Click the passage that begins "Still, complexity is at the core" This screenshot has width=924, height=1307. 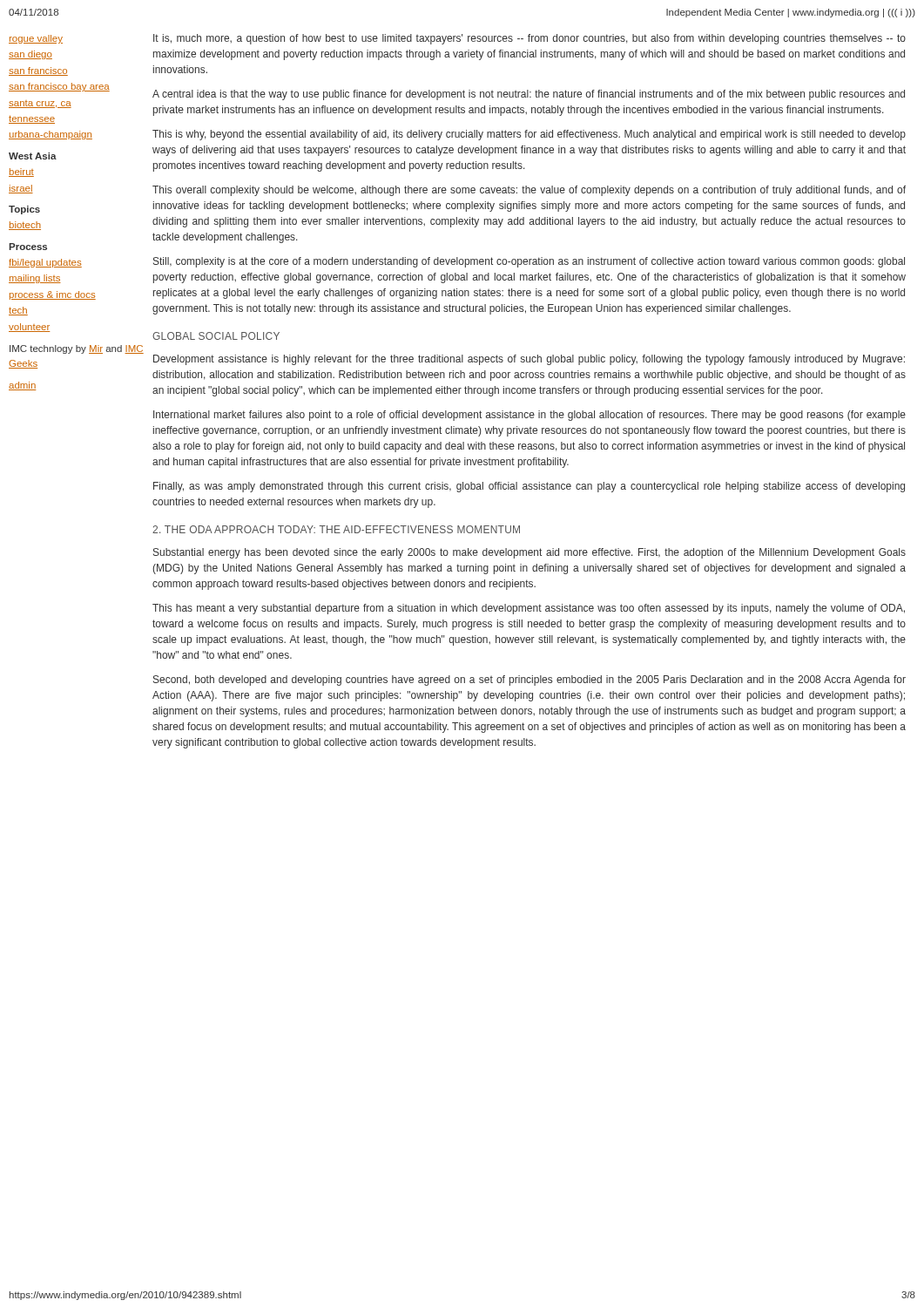tap(529, 285)
